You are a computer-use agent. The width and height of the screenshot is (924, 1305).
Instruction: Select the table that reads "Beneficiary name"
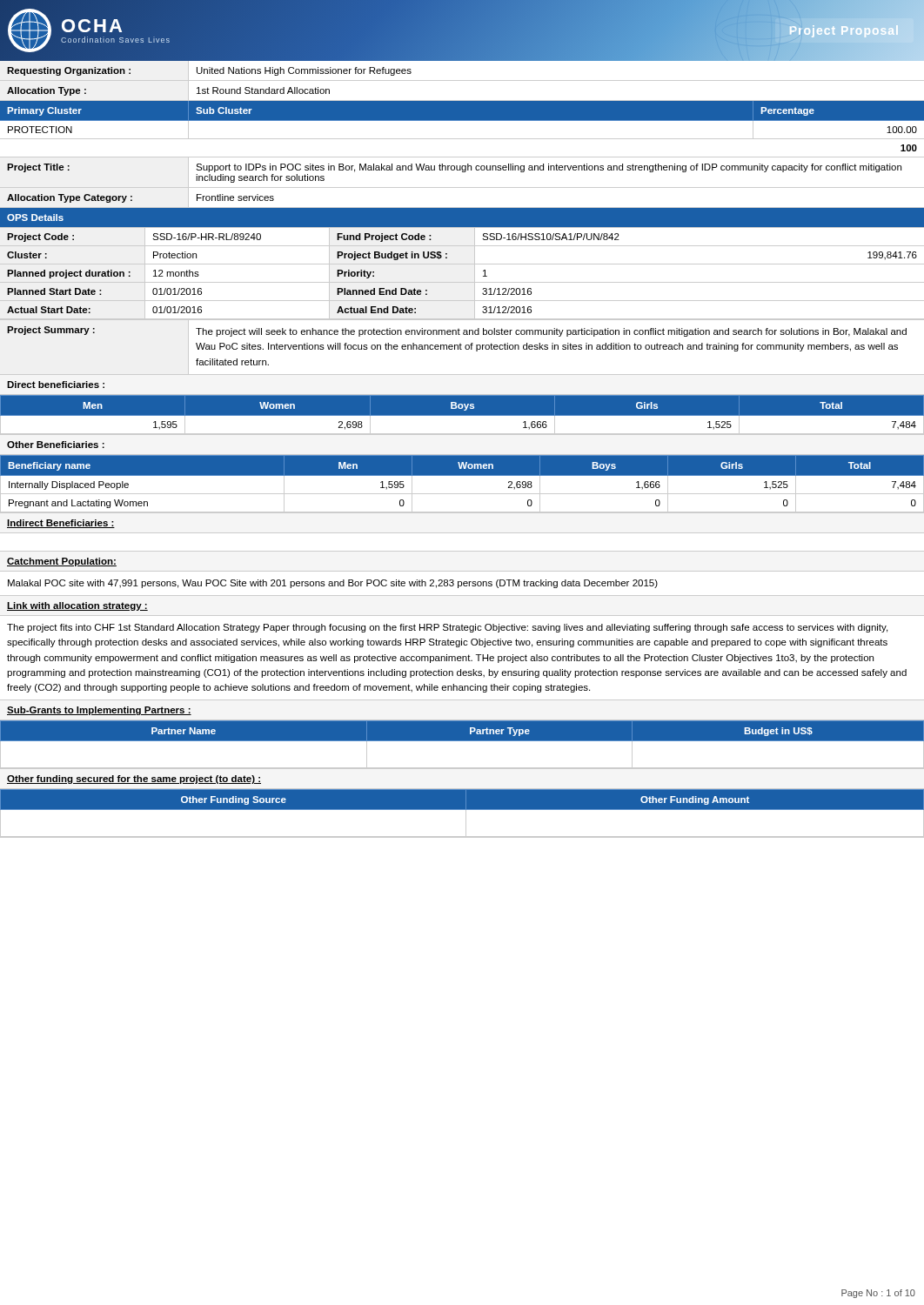click(462, 484)
